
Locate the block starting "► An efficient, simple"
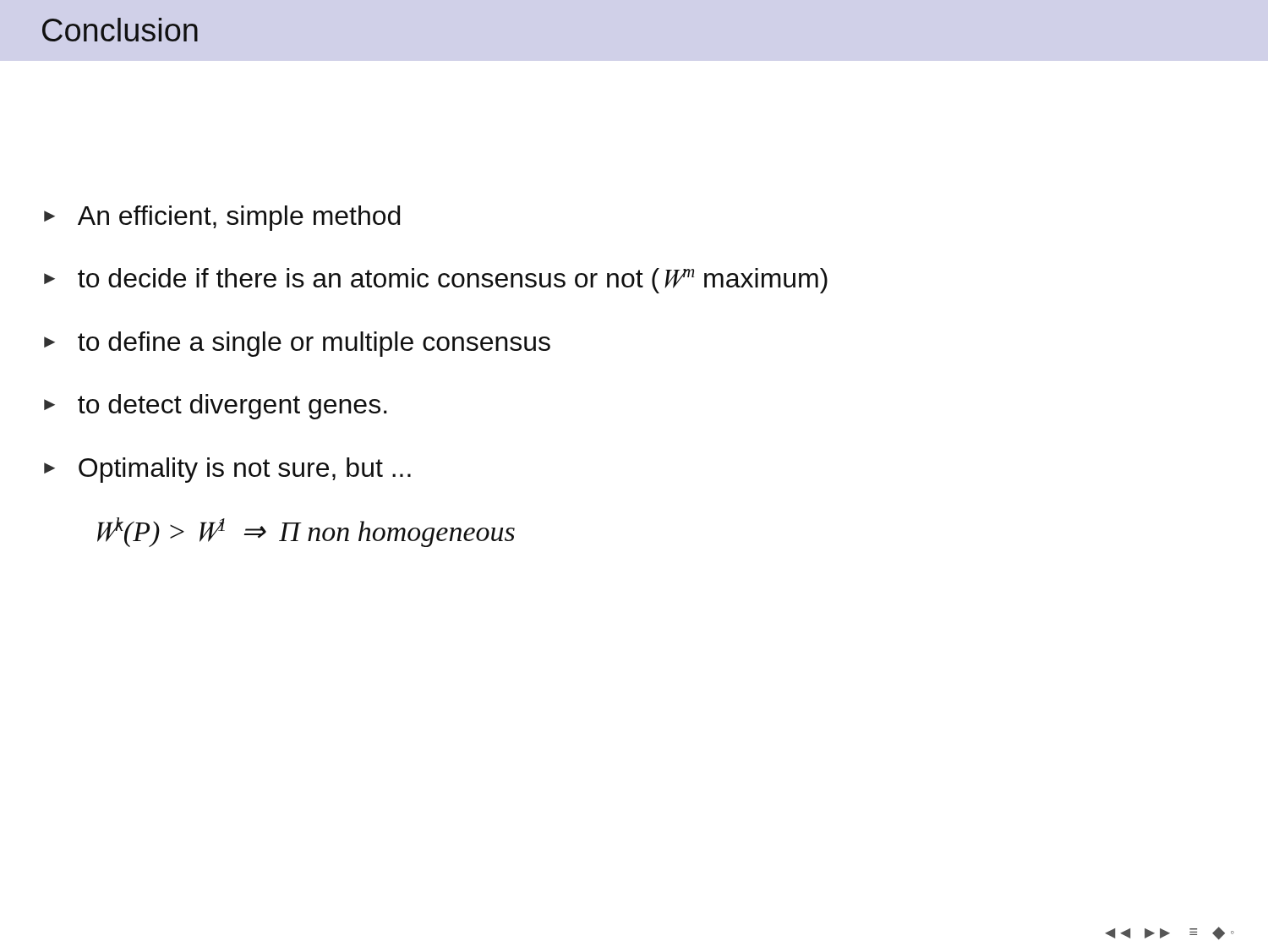(x=221, y=216)
